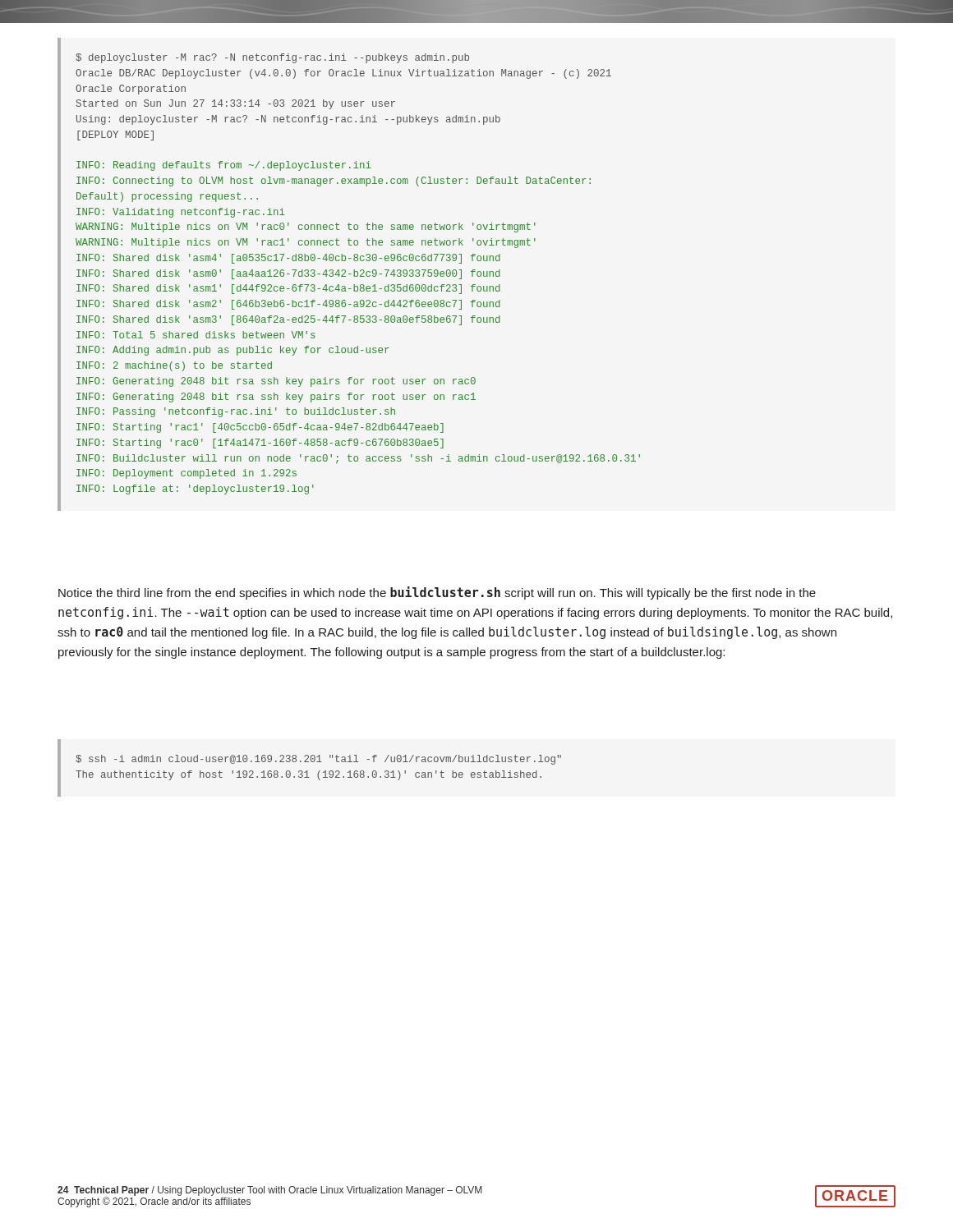The height and width of the screenshot is (1232, 953).
Task: Locate the passage starting "Notice the third line from the"
Action: pyautogui.click(x=475, y=622)
